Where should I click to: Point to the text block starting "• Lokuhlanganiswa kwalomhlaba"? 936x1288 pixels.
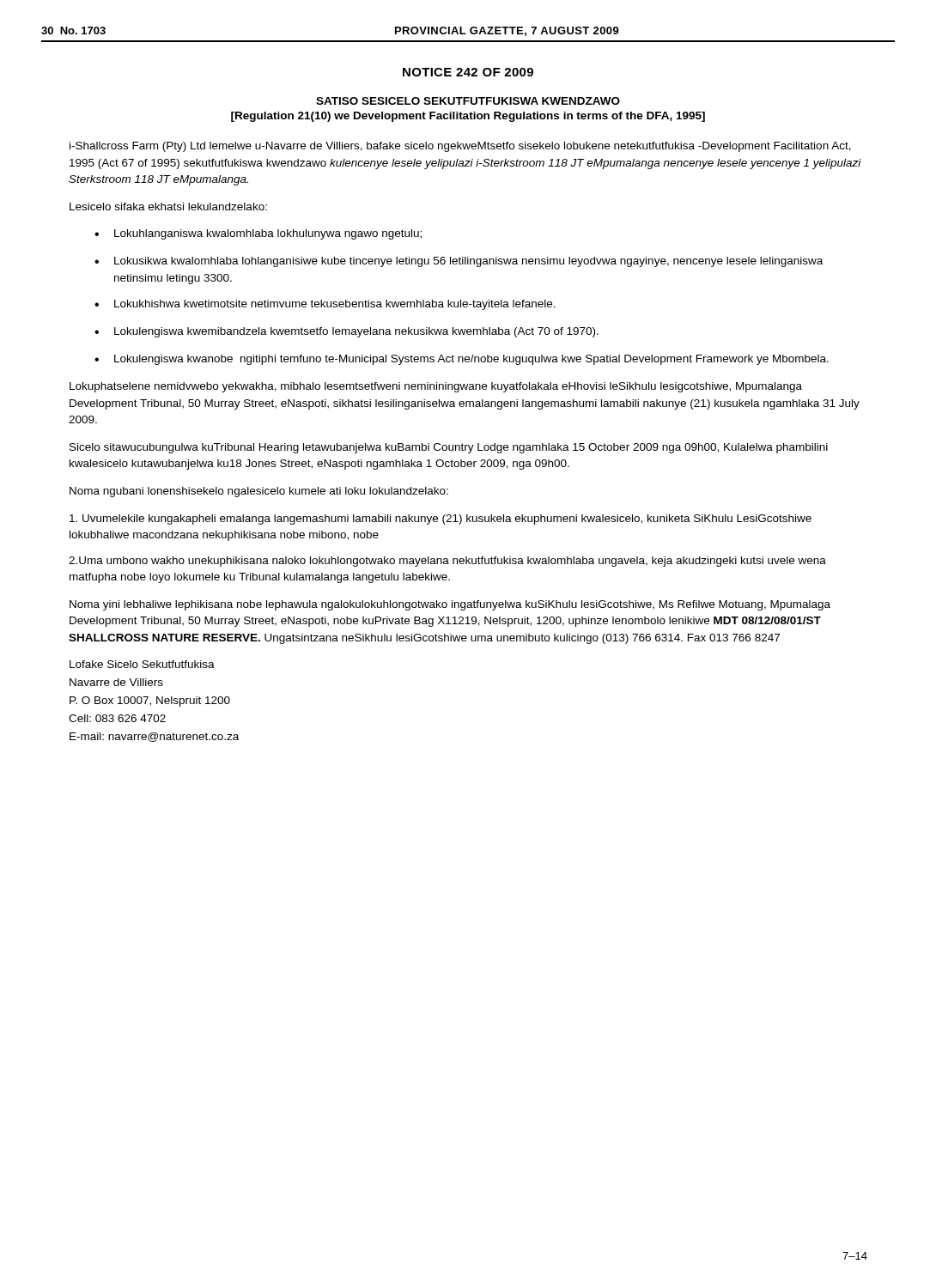tap(258, 234)
